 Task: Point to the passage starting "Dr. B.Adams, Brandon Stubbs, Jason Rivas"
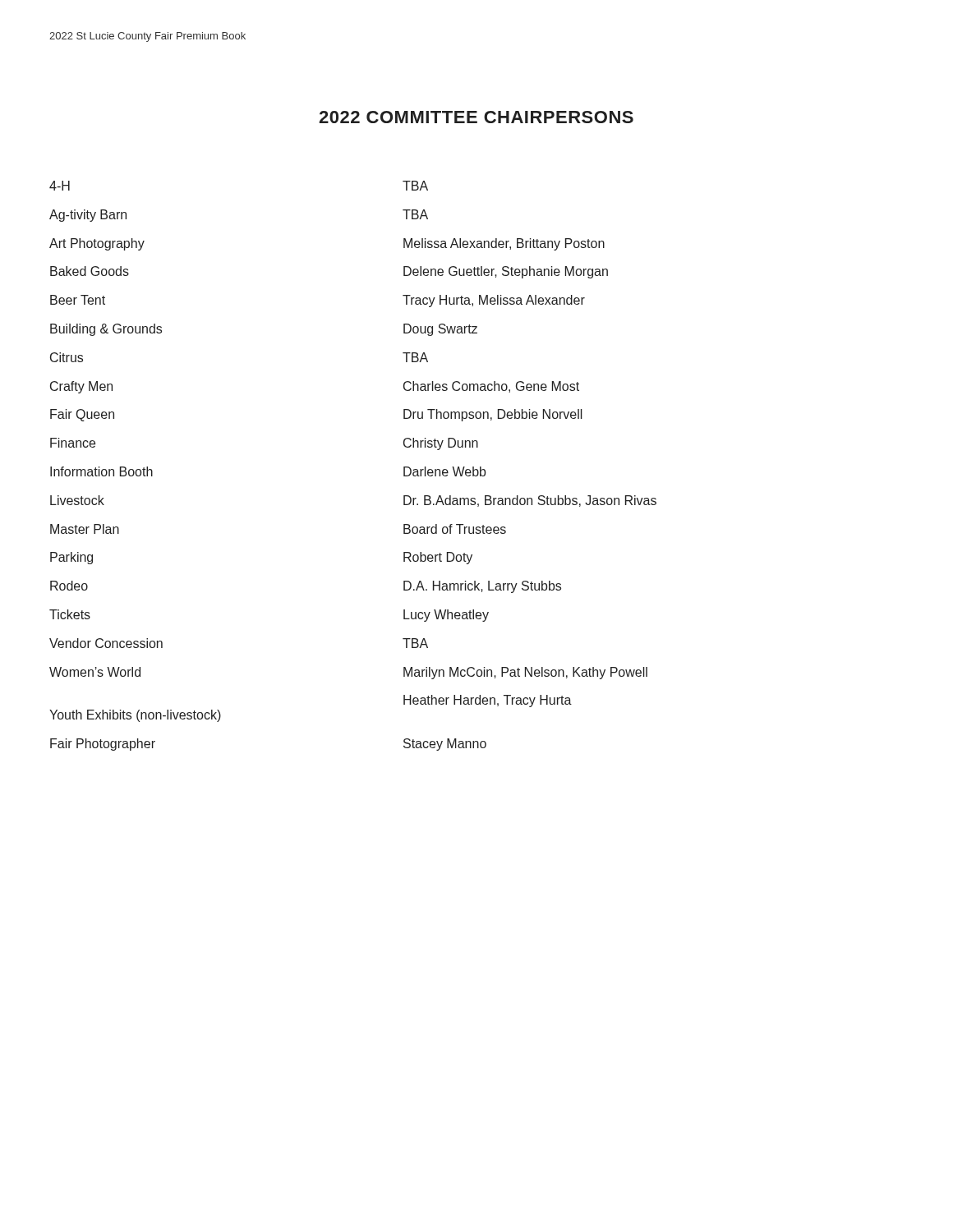pos(530,500)
